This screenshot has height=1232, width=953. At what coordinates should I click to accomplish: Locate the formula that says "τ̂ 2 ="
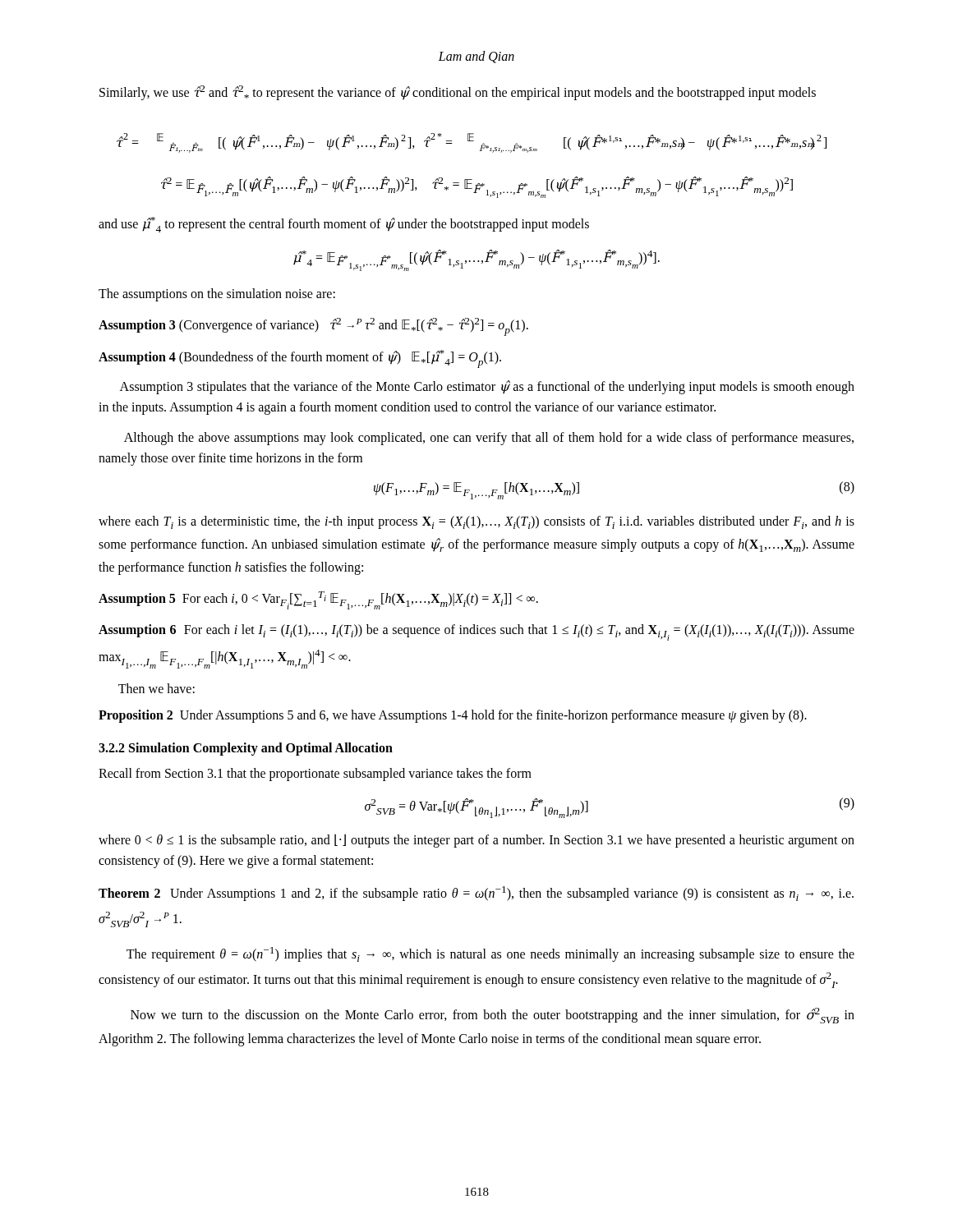point(476,140)
